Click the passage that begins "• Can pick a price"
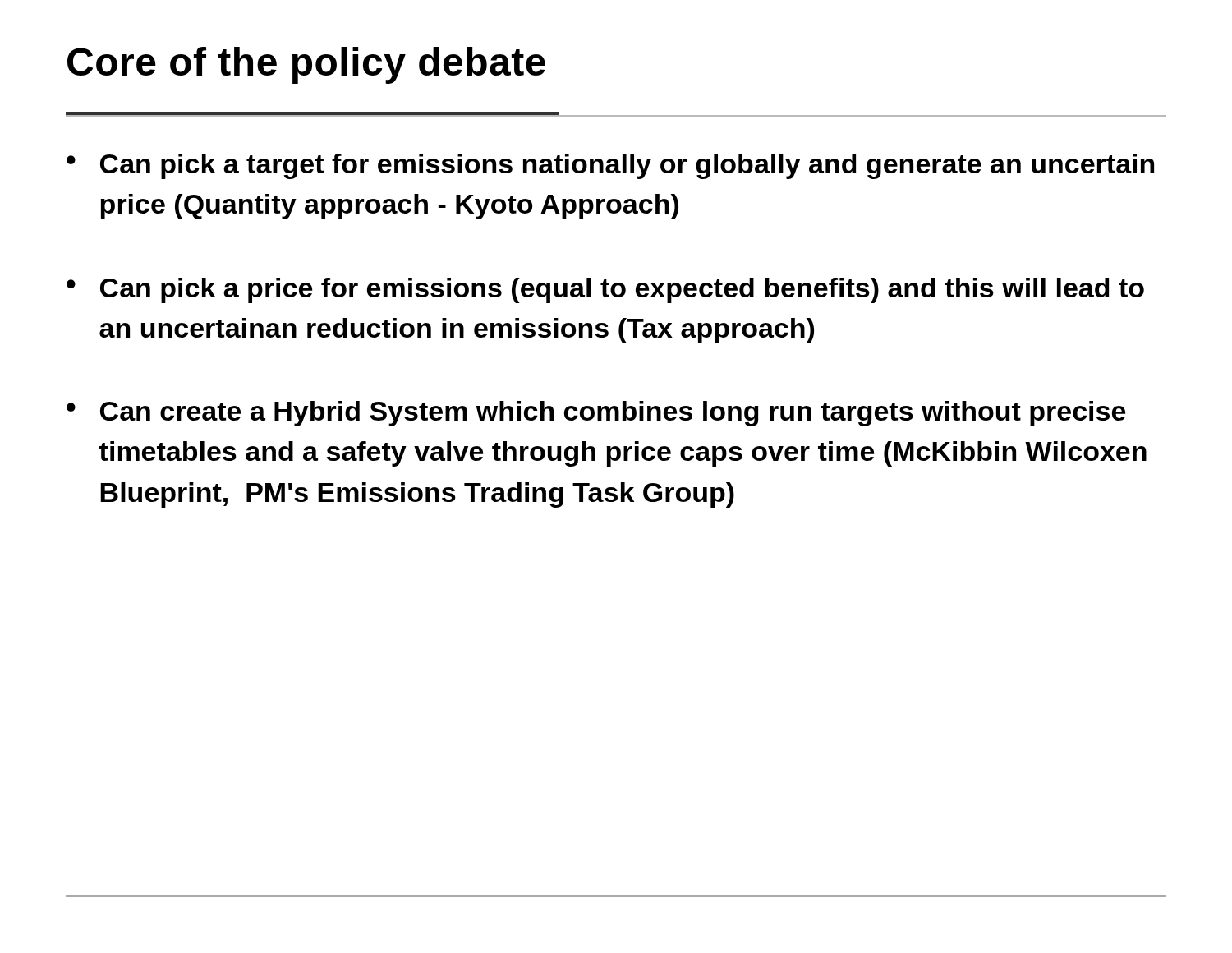This screenshot has width=1232, height=953. click(616, 308)
